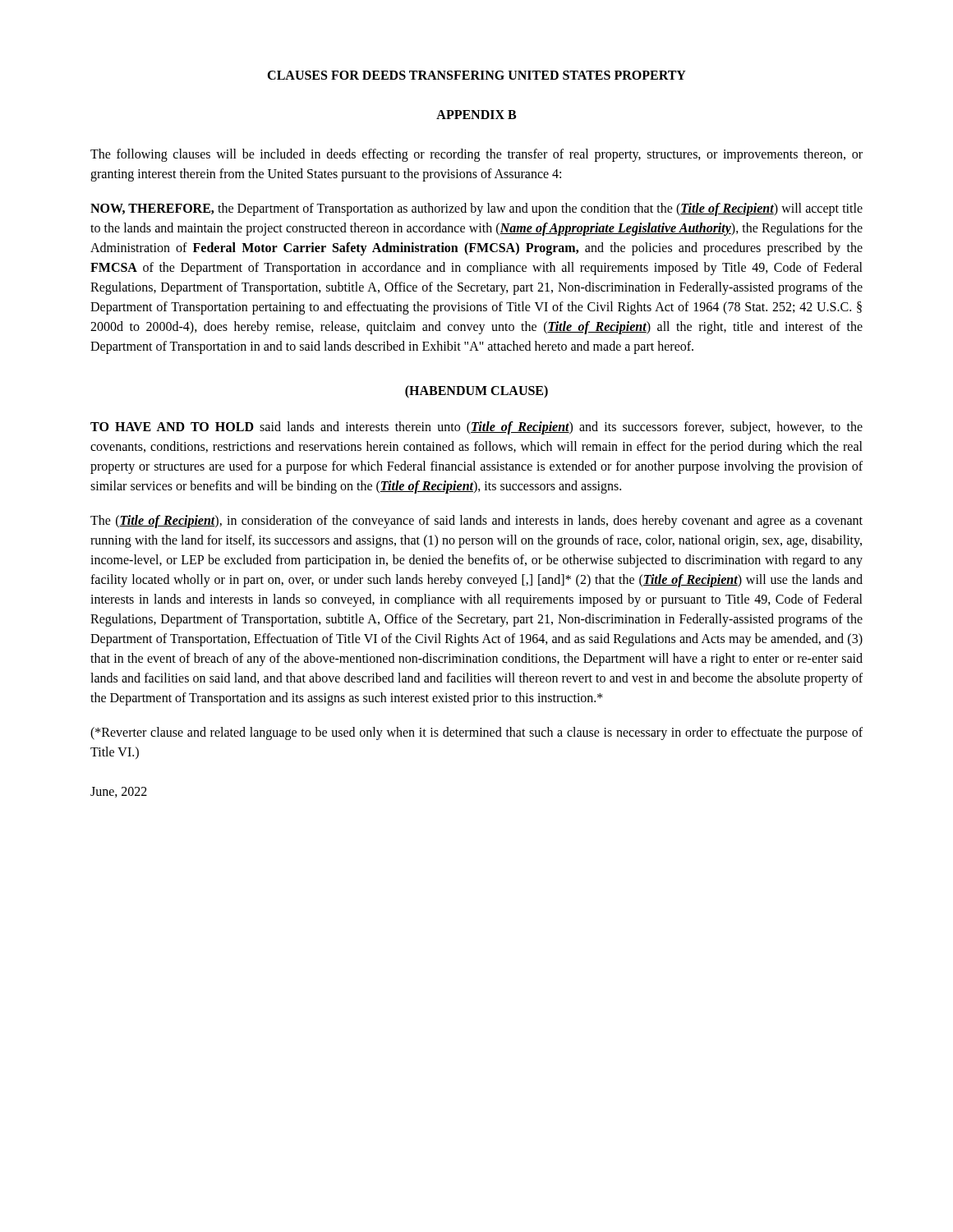Image resolution: width=953 pixels, height=1232 pixels.
Task: Find the text block with the text "(*Reverter clause and related language to"
Action: click(x=476, y=742)
